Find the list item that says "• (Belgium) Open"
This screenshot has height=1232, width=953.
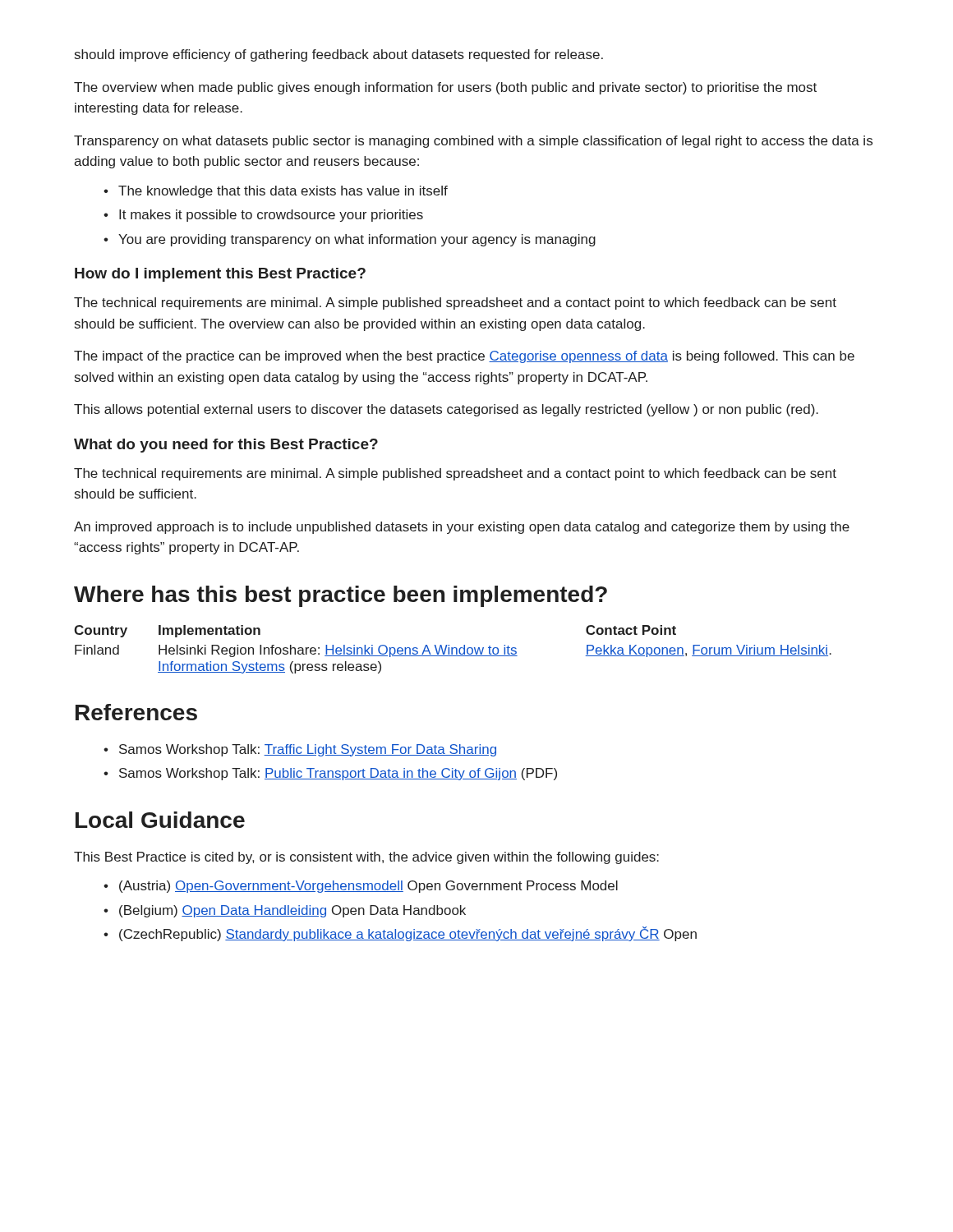(285, 910)
